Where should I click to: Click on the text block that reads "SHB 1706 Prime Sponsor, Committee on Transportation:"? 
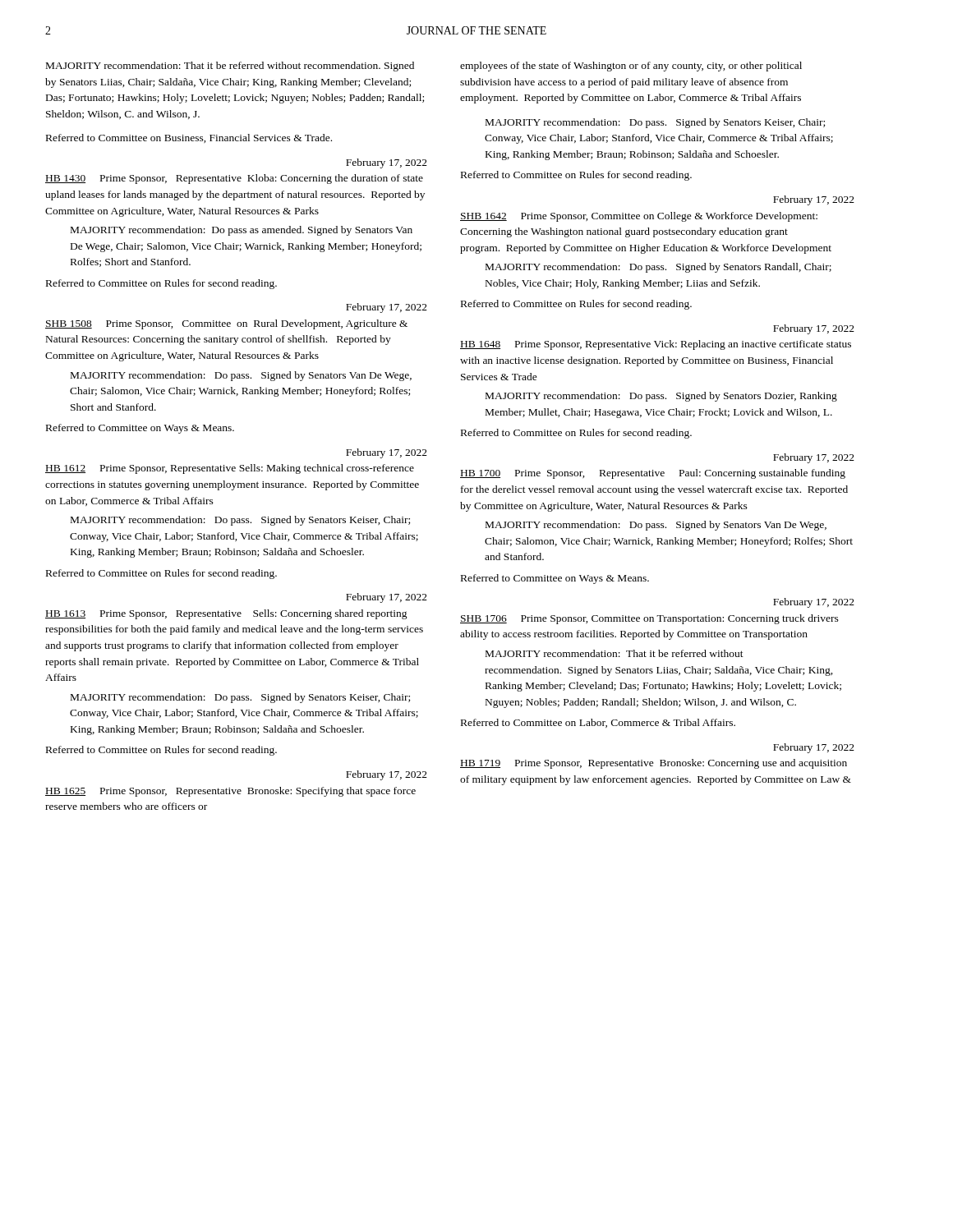649,626
